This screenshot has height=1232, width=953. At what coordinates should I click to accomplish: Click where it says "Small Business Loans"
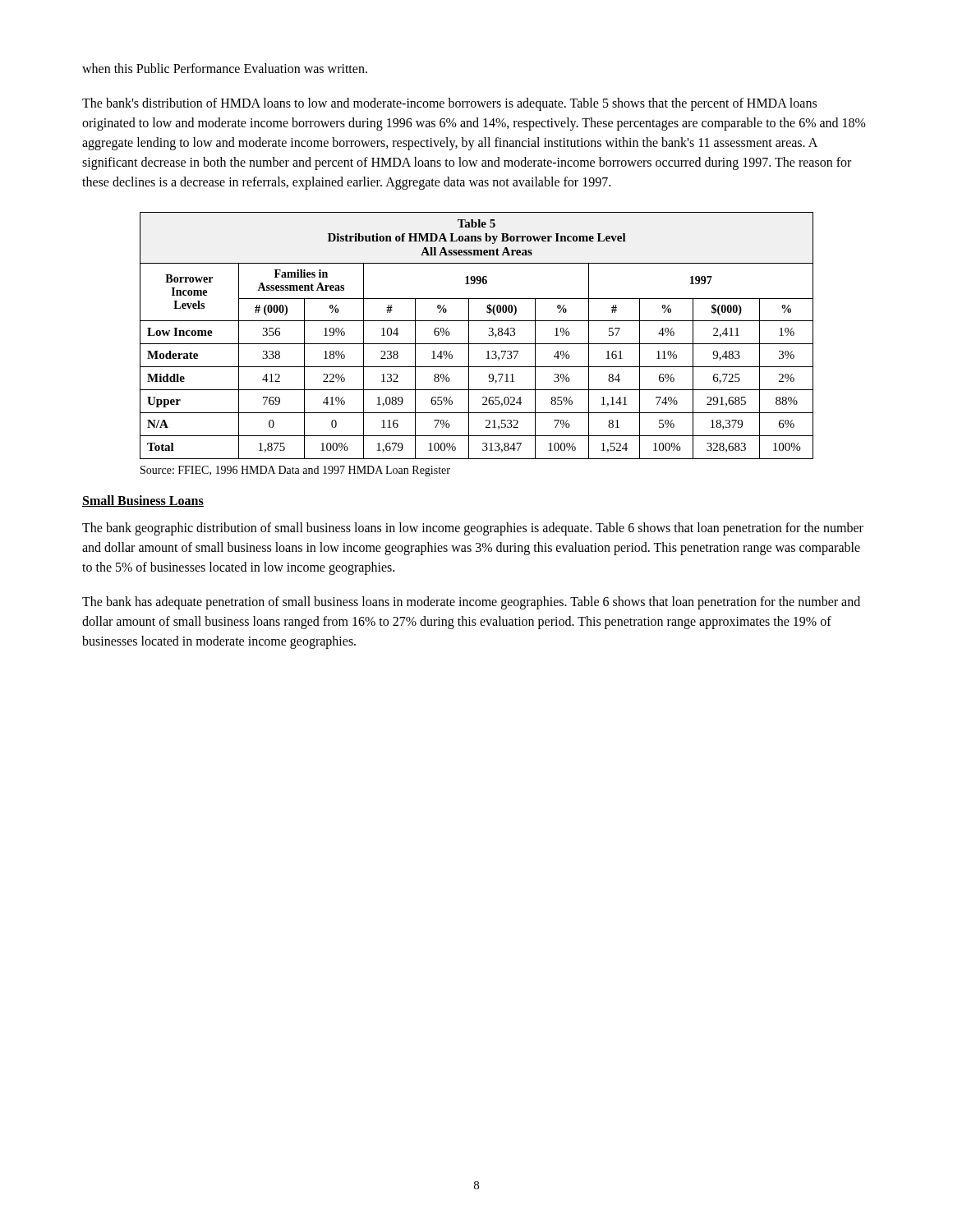click(143, 501)
